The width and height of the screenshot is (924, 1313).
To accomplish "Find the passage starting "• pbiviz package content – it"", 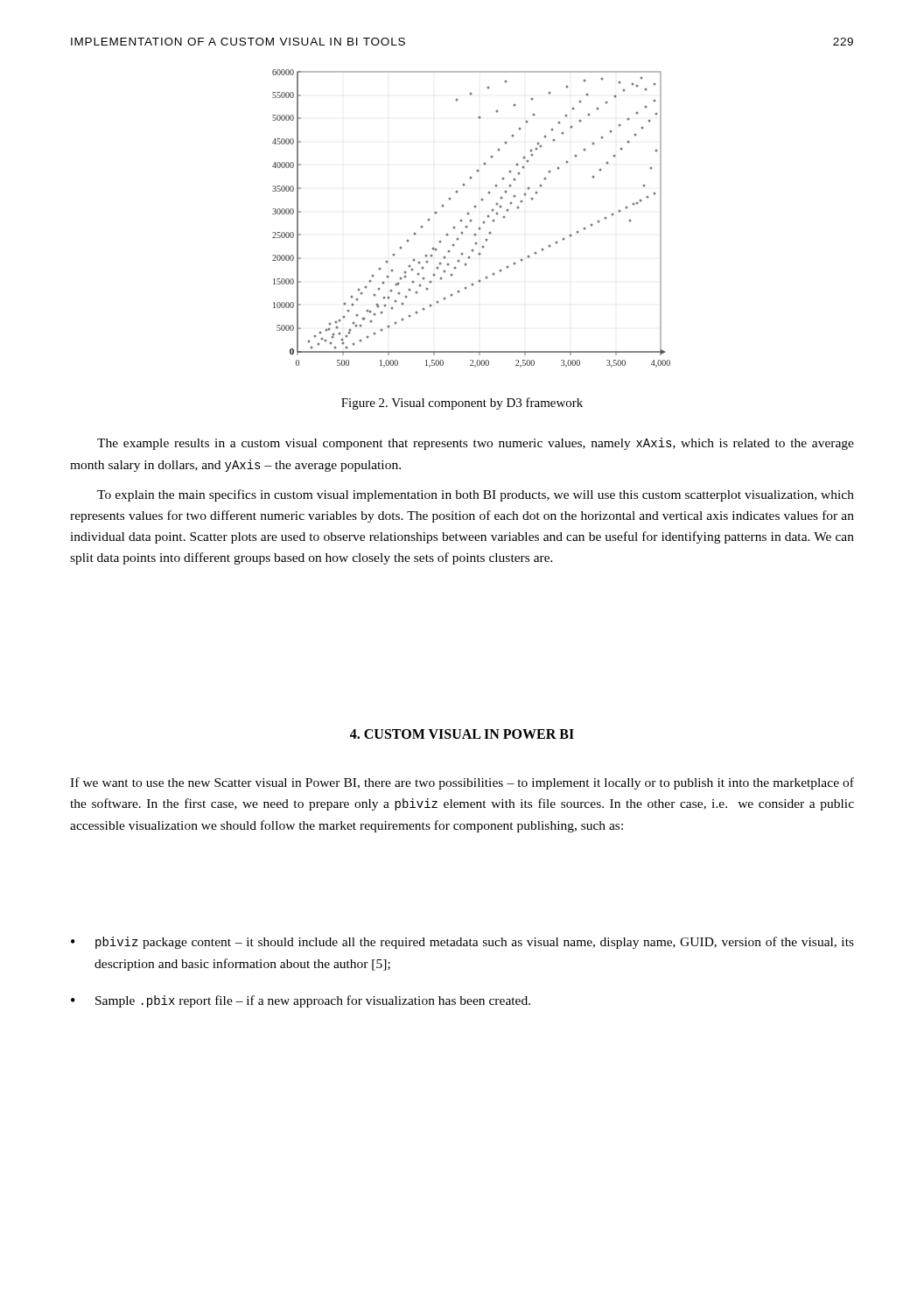I will tap(462, 953).
